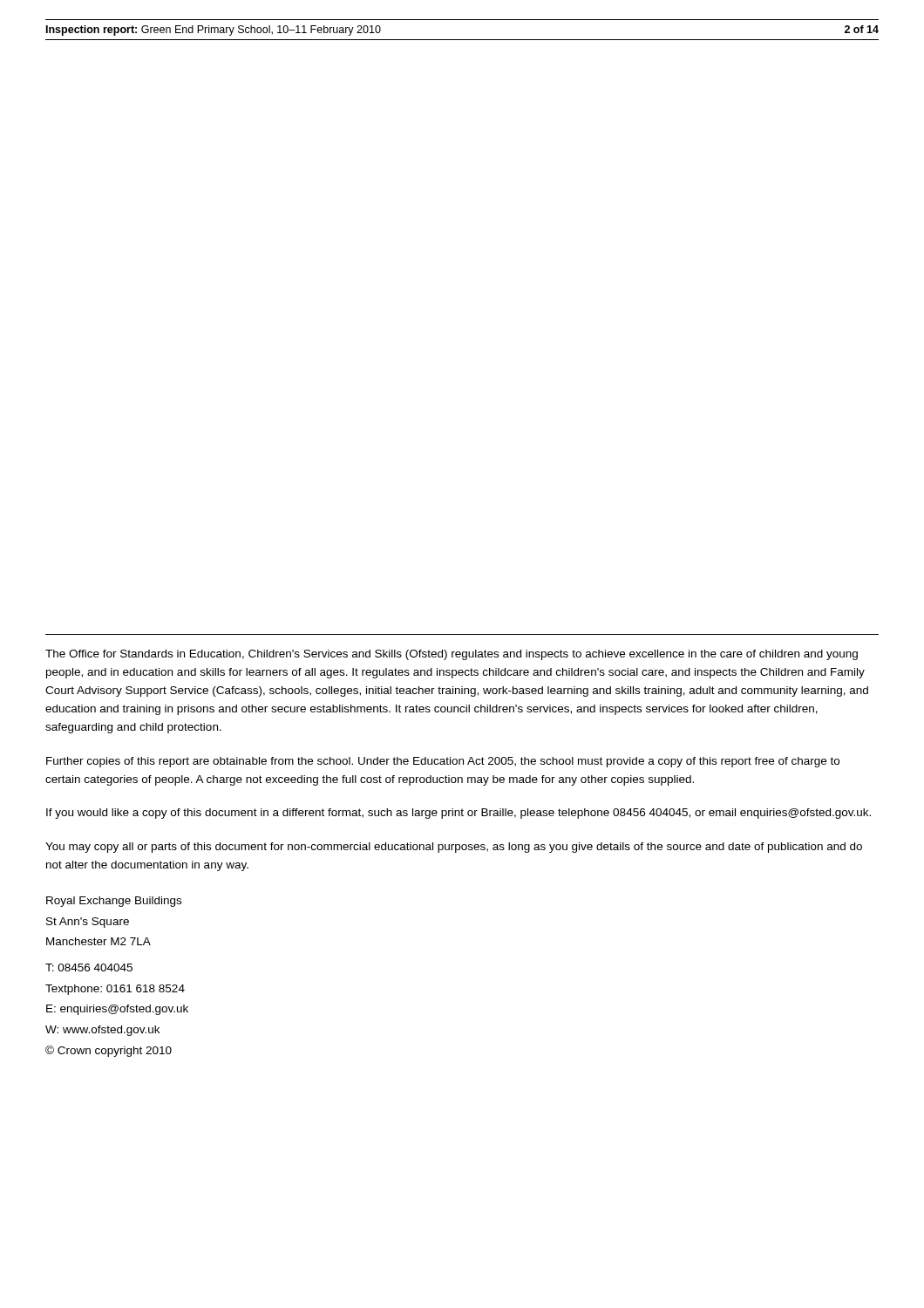Viewport: 924px width, 1308px height.
Task: Navigate to the block starting "If you would like a"
Action: [x=459, y=813]
